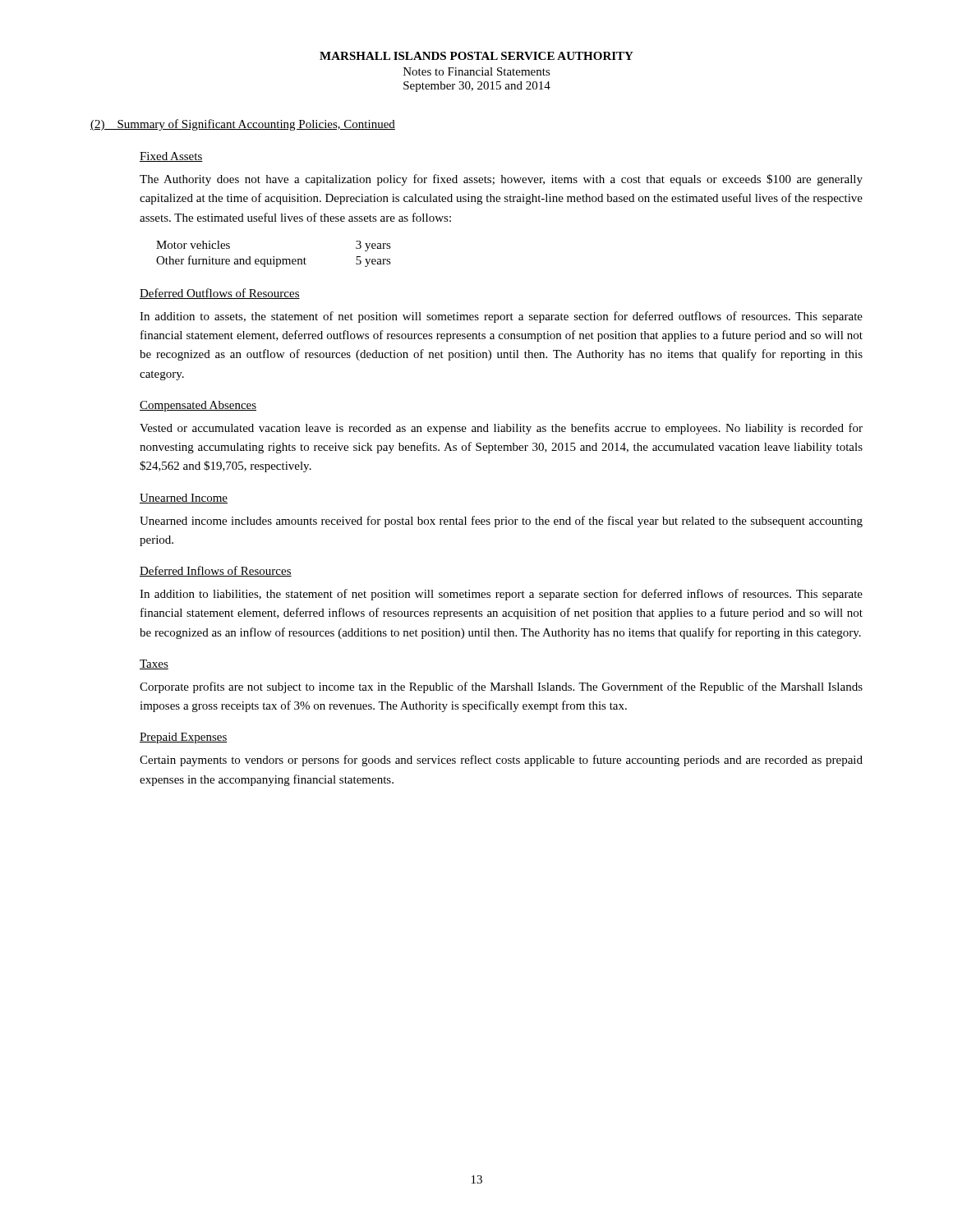Find the text block starting "Deferred Inflows of Resources"
The height and width of the screenshot is (1232, 953).
215,571
